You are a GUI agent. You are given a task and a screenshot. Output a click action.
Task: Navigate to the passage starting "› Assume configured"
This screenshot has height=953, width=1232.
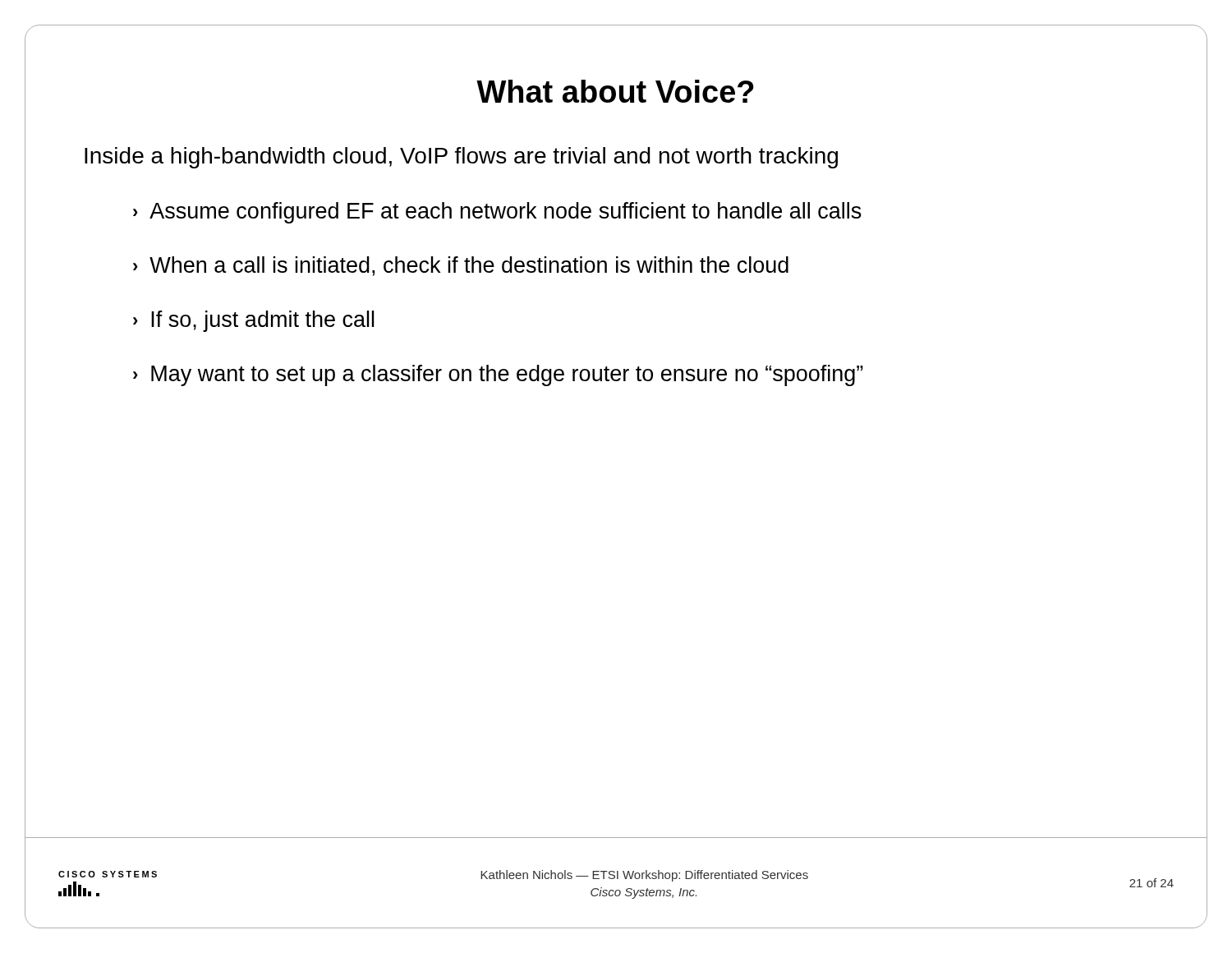[641, 212]
